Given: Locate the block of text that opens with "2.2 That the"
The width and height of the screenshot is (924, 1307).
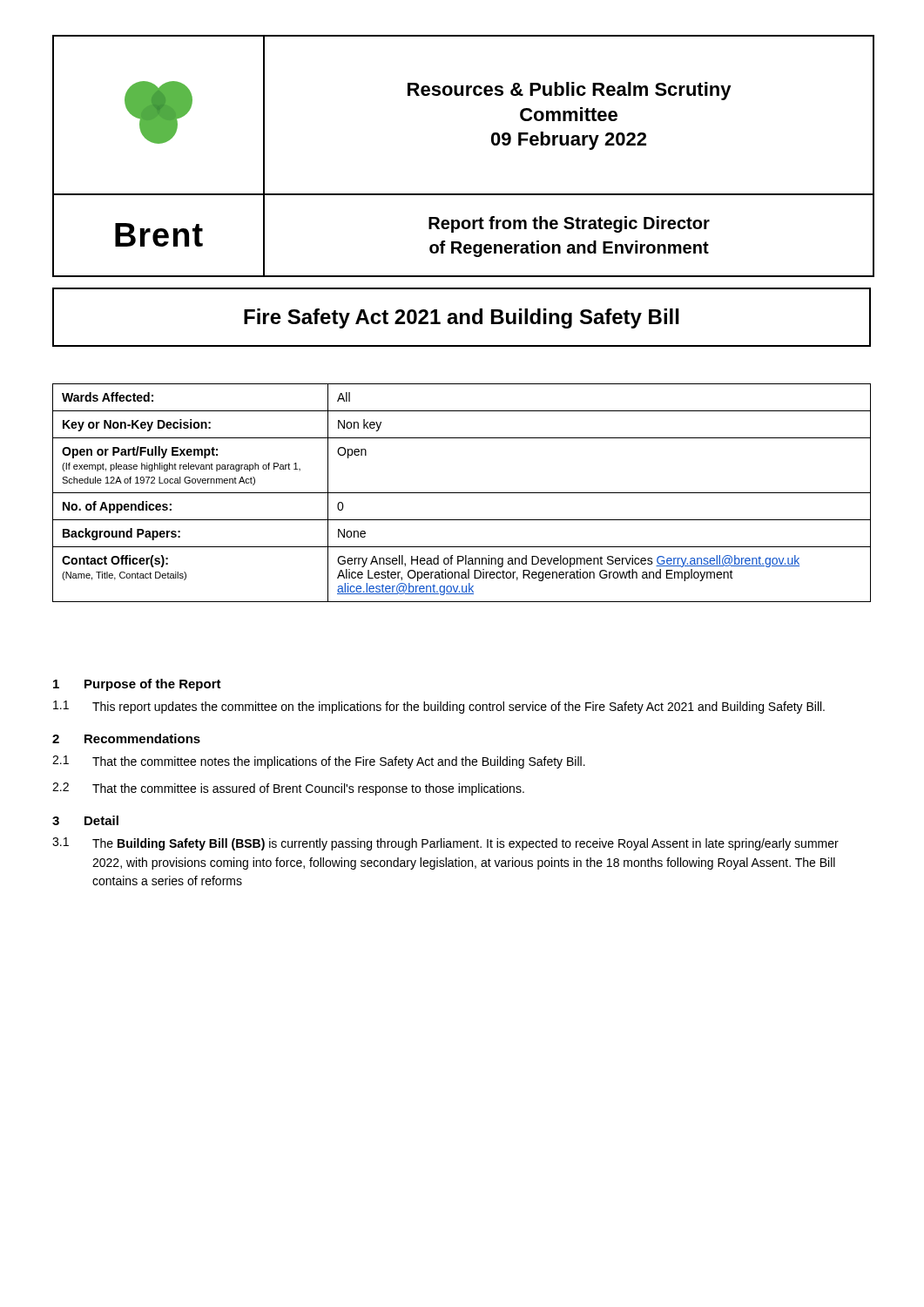Looking at the screenshot, I should pyautogui.click(x=462, y=790).
